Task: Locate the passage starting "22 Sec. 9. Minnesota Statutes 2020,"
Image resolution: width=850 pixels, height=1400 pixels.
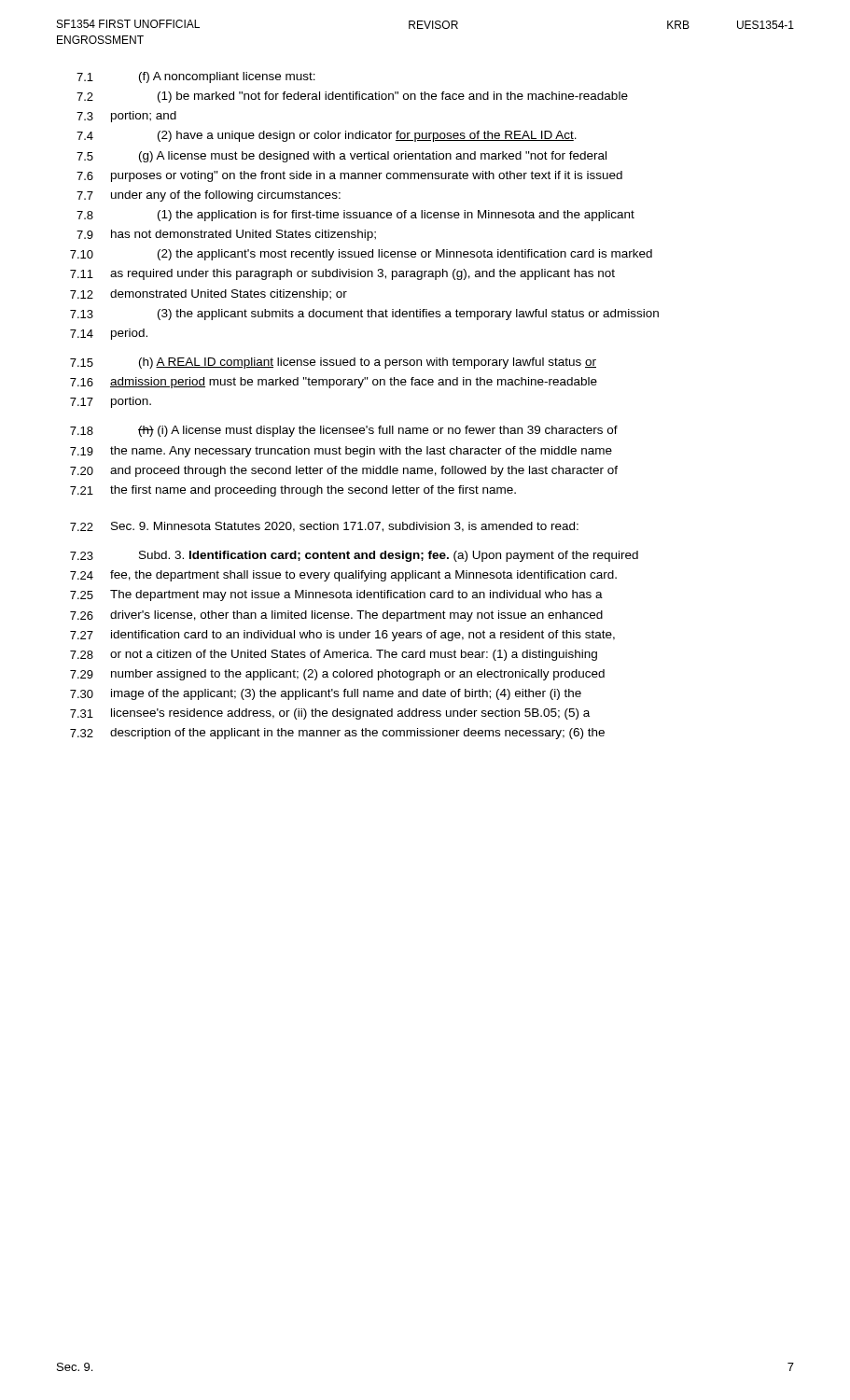Action: (x=425, y=527)
